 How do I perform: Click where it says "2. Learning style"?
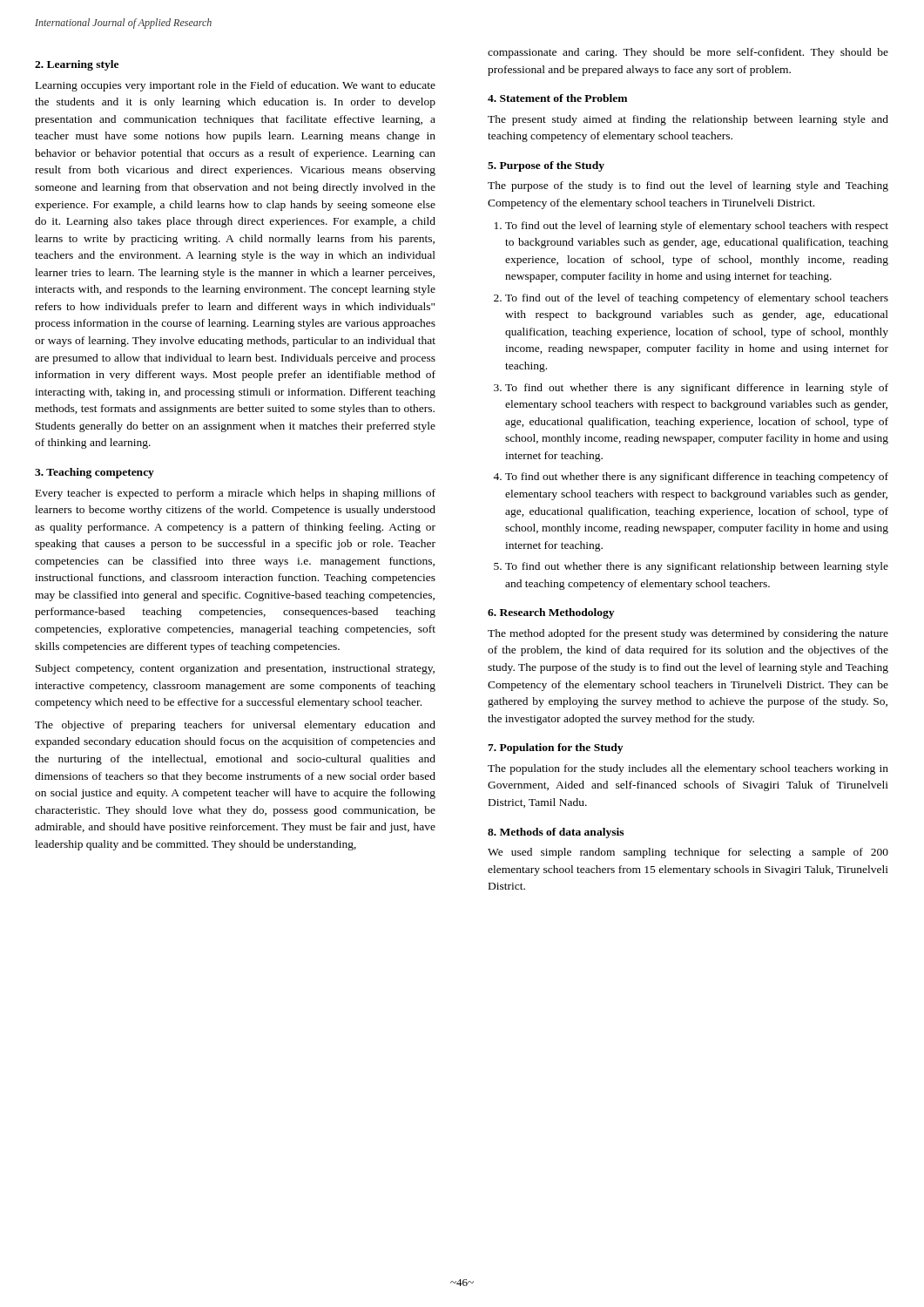[77, 64]
